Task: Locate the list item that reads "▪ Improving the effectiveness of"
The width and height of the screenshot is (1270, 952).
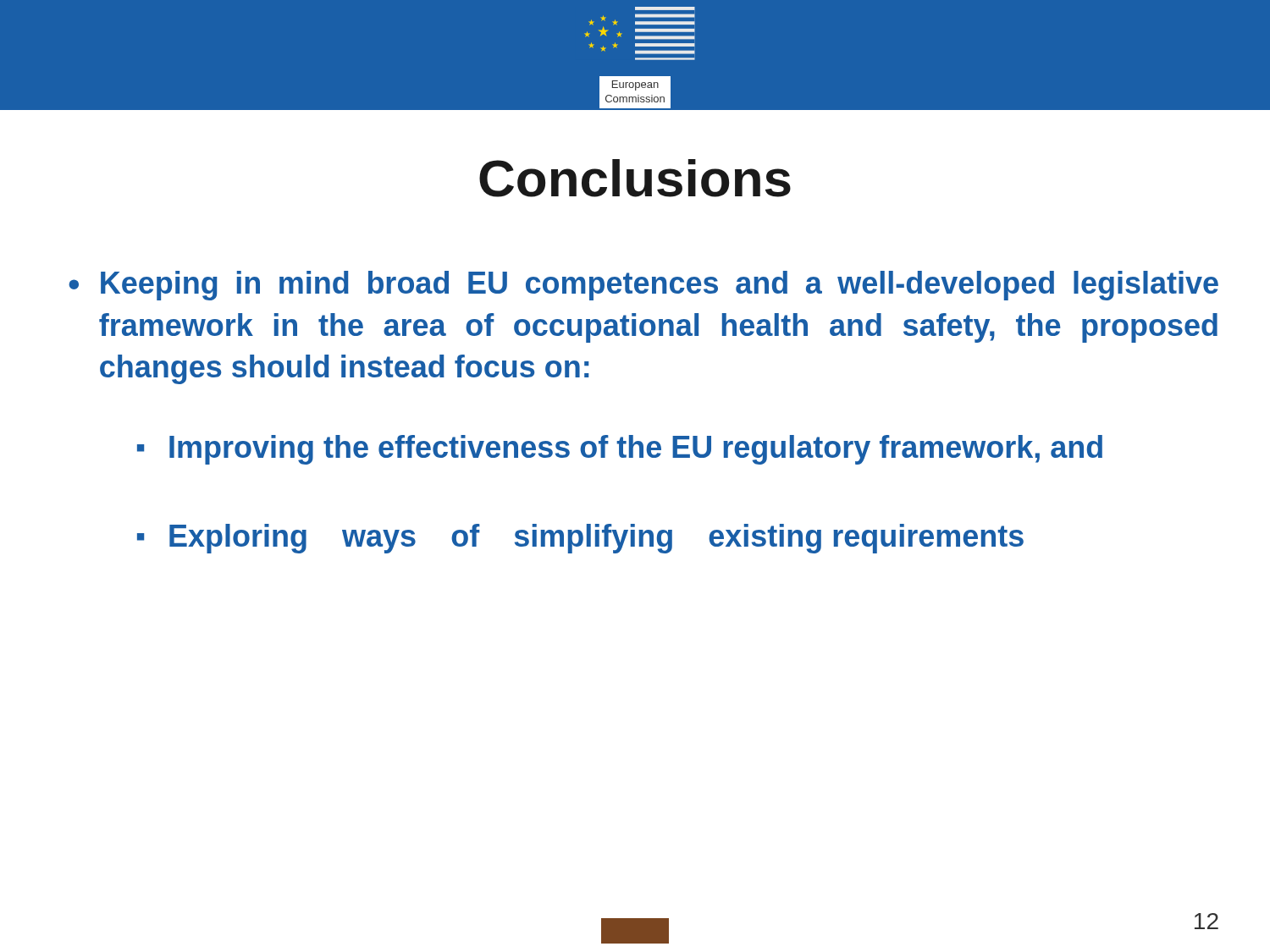Action: [677, 448]
